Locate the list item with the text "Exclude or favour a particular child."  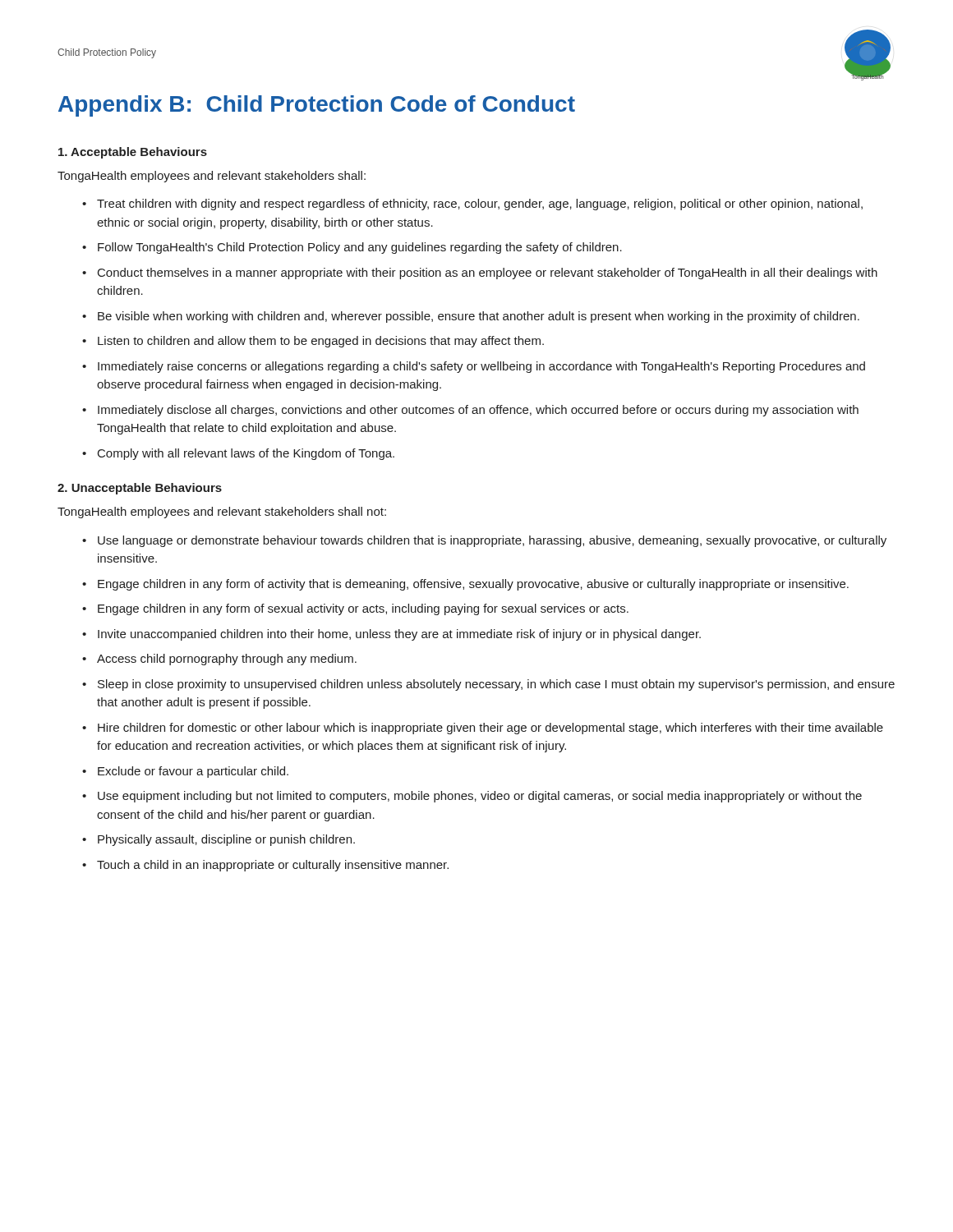[x=193, y=770]
